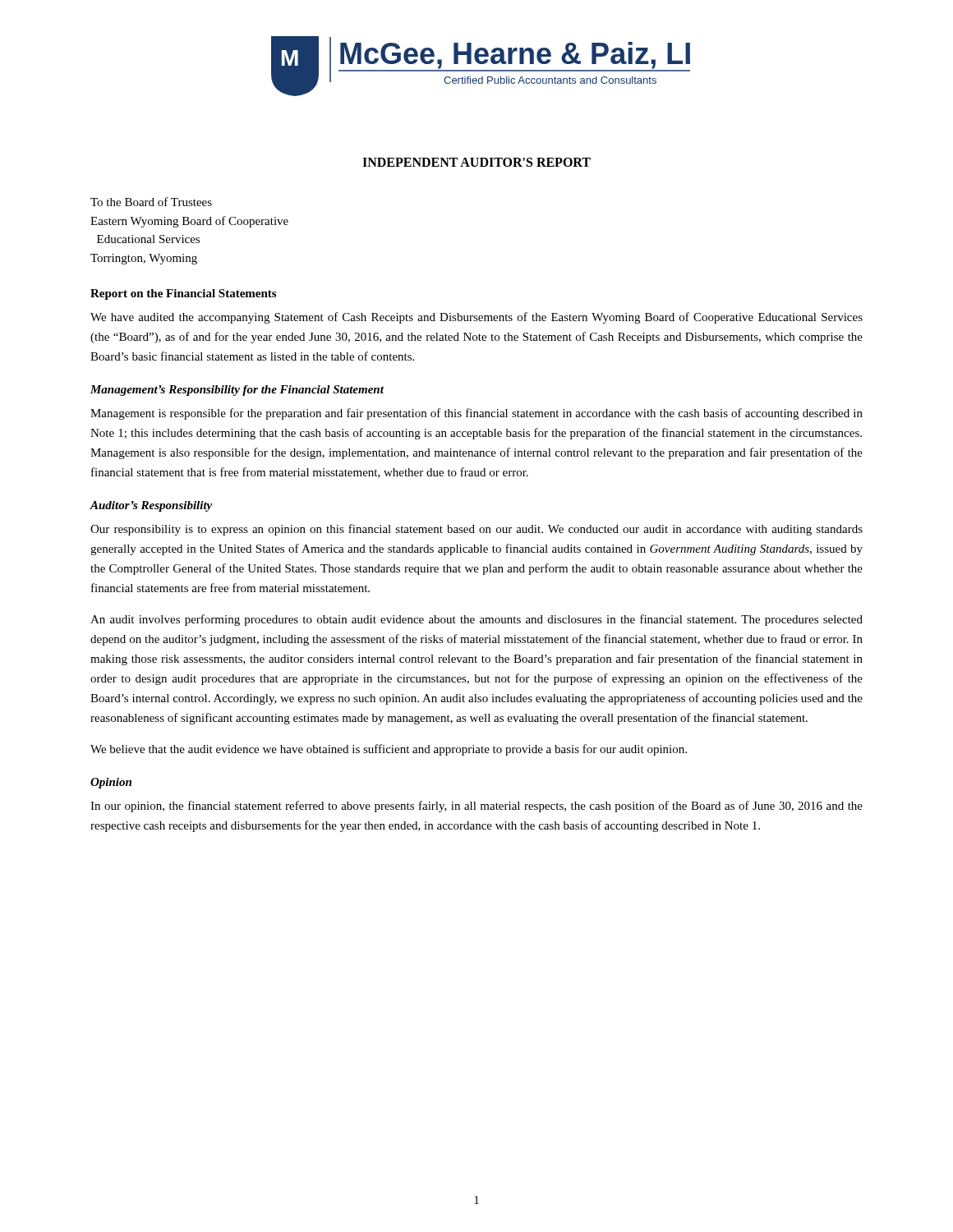The image size is (953, 1232).
Task: Select the region starting "An audit involves"
Action: tap(476, 669)
